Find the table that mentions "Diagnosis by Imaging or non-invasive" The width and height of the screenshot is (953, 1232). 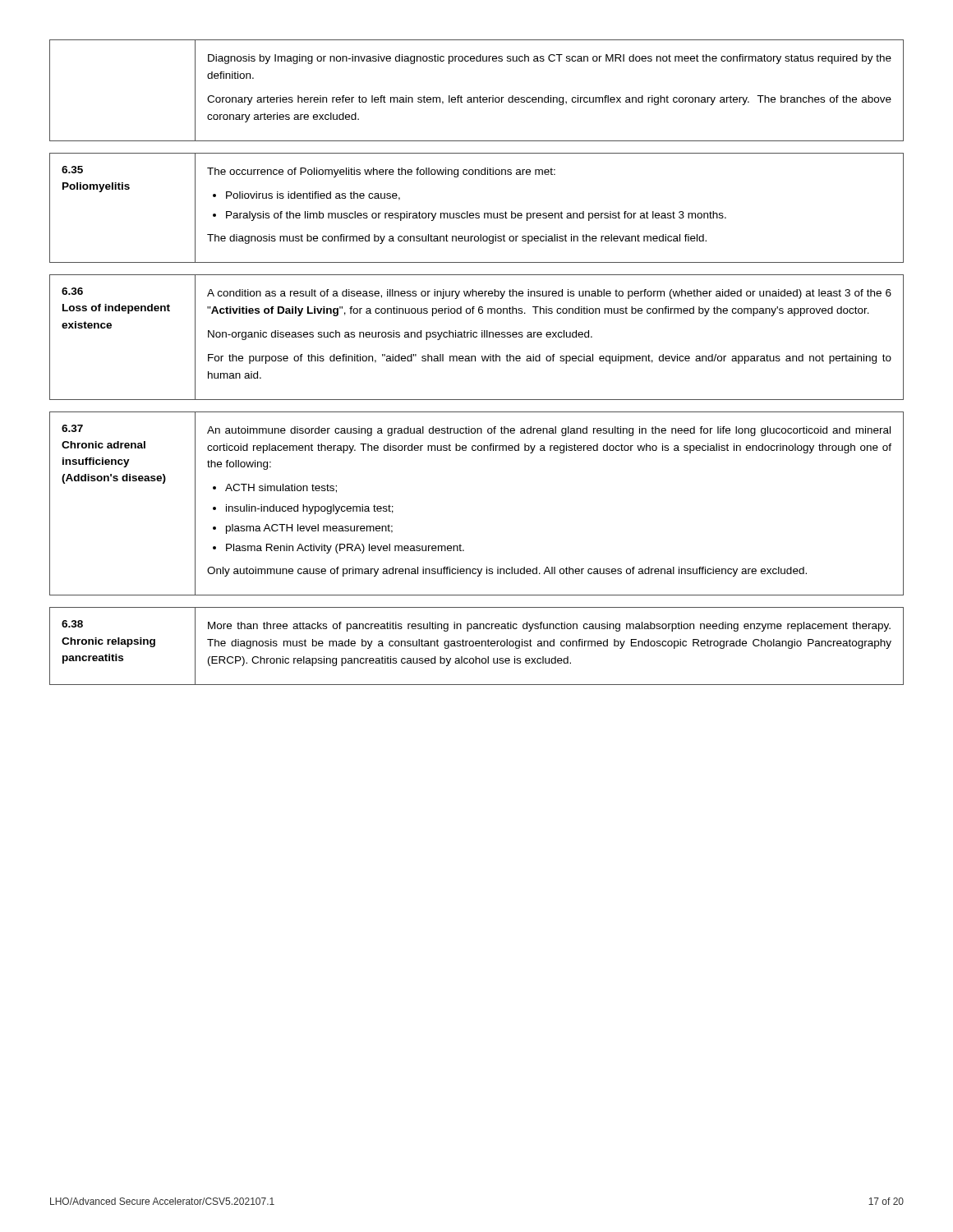point(476,90)
